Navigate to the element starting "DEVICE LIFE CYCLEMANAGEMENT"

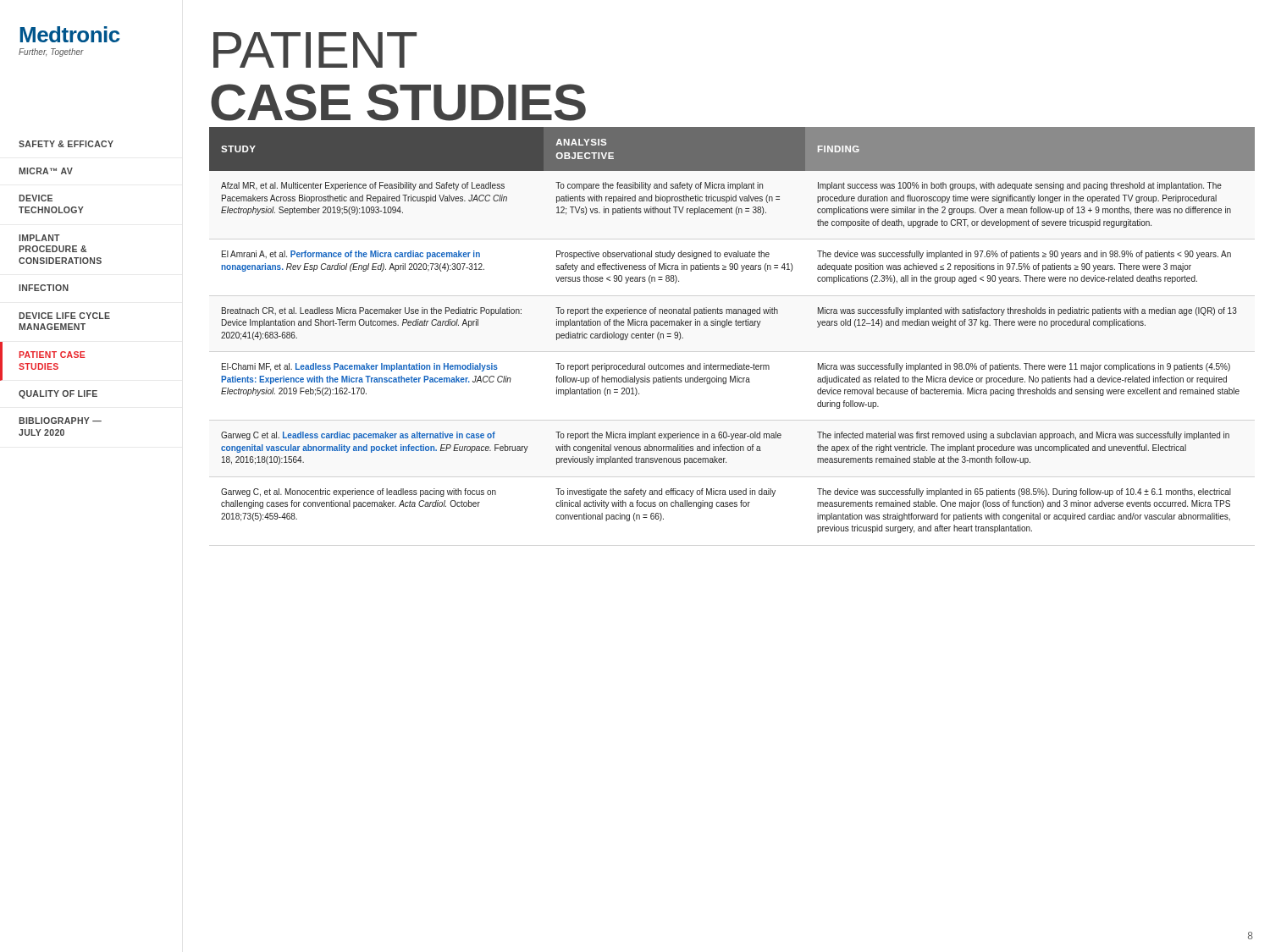65,321
